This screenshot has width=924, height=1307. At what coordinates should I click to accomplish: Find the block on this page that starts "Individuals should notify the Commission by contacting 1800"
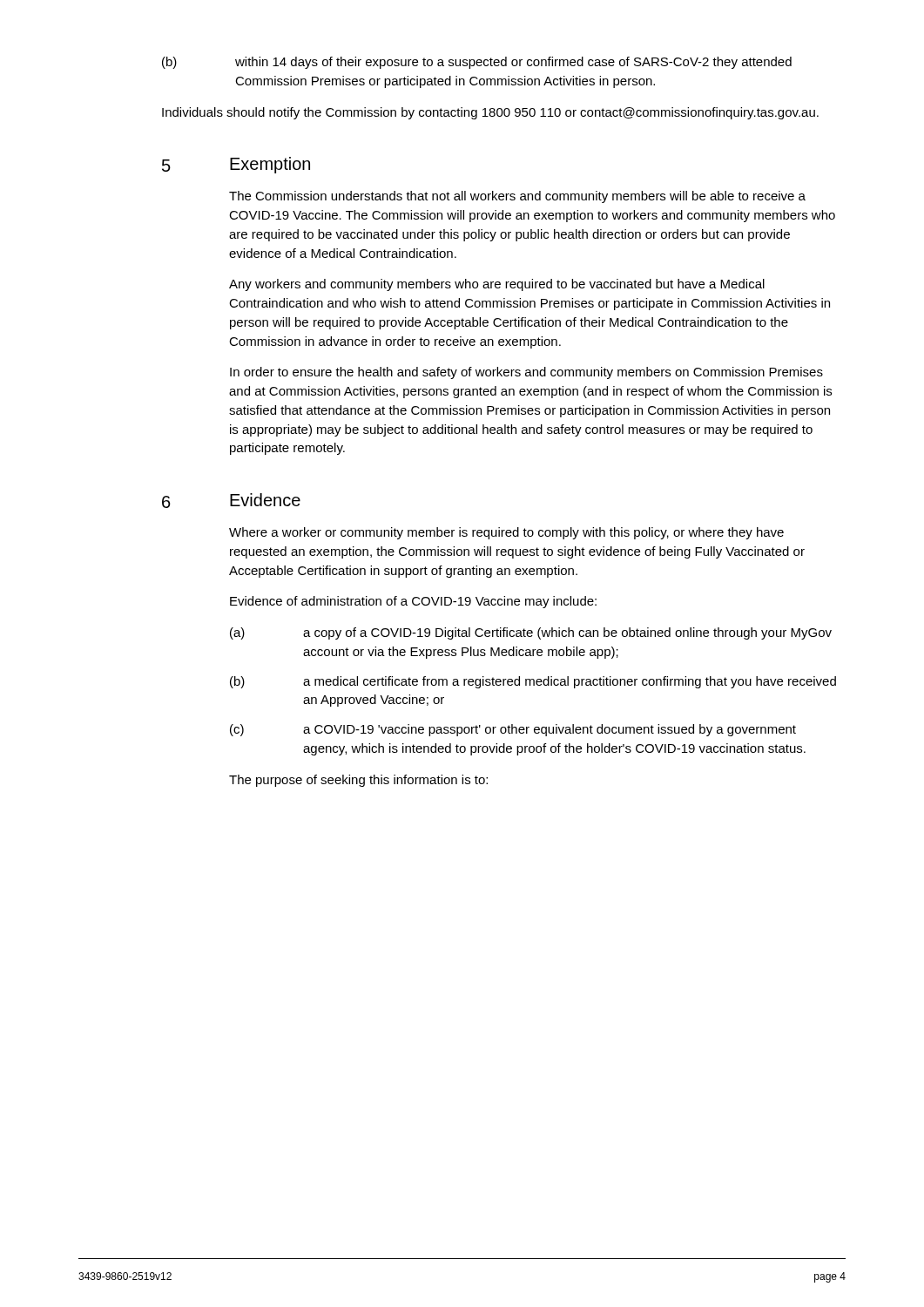pos(490,112)
